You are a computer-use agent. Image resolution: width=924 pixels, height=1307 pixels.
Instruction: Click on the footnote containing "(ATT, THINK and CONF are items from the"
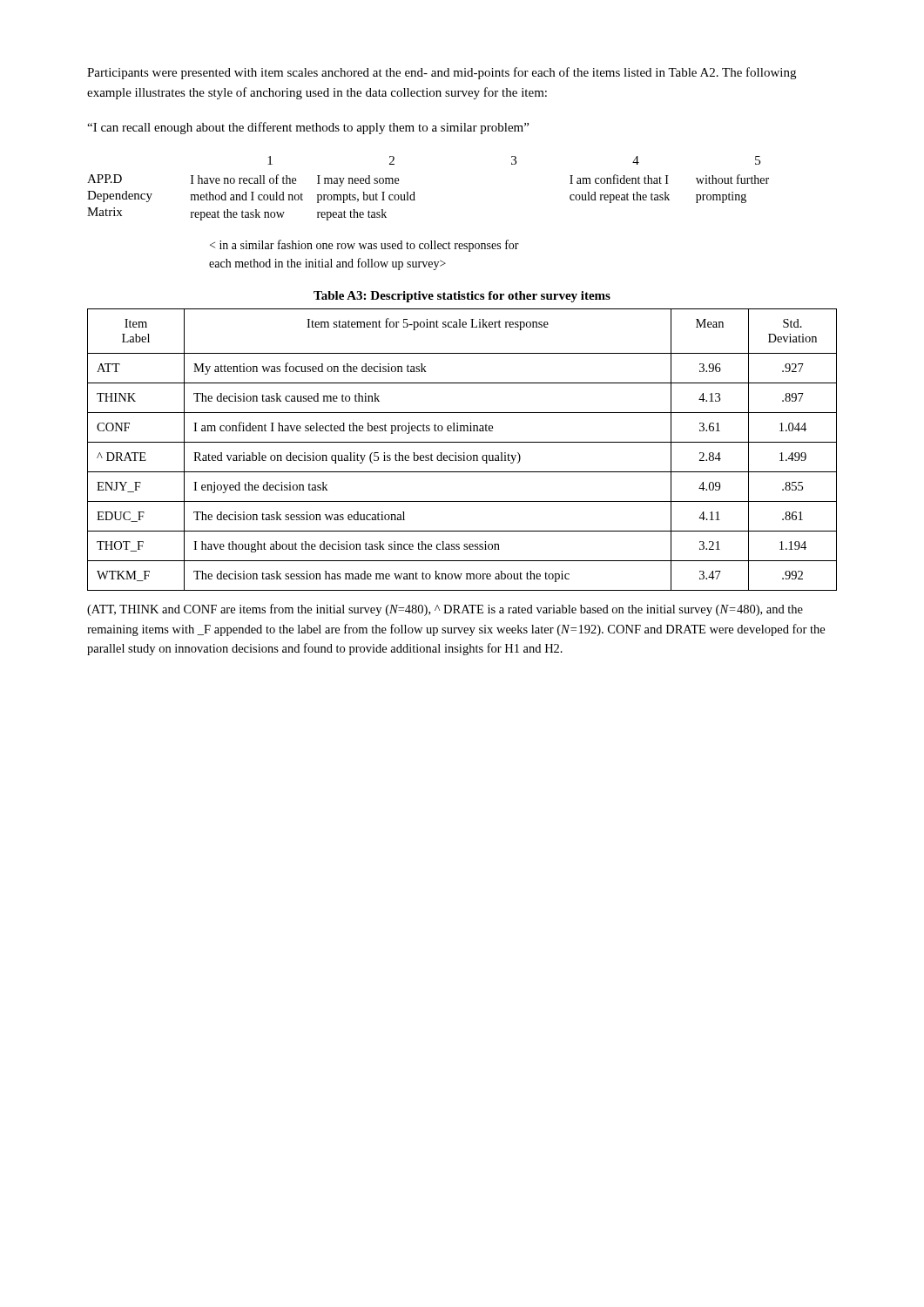pos(456,629)
